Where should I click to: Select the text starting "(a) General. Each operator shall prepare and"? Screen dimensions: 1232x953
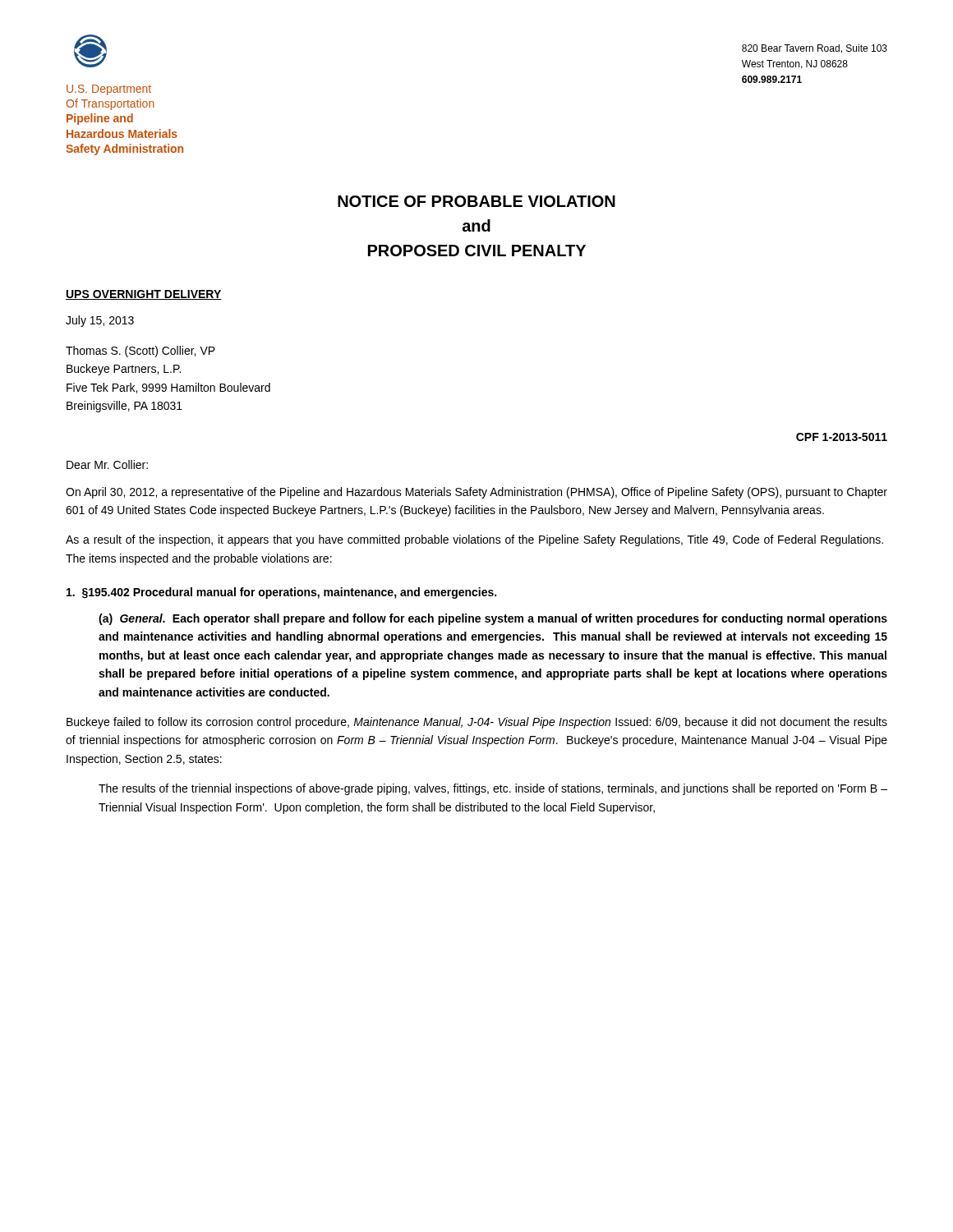click(493, 655)
